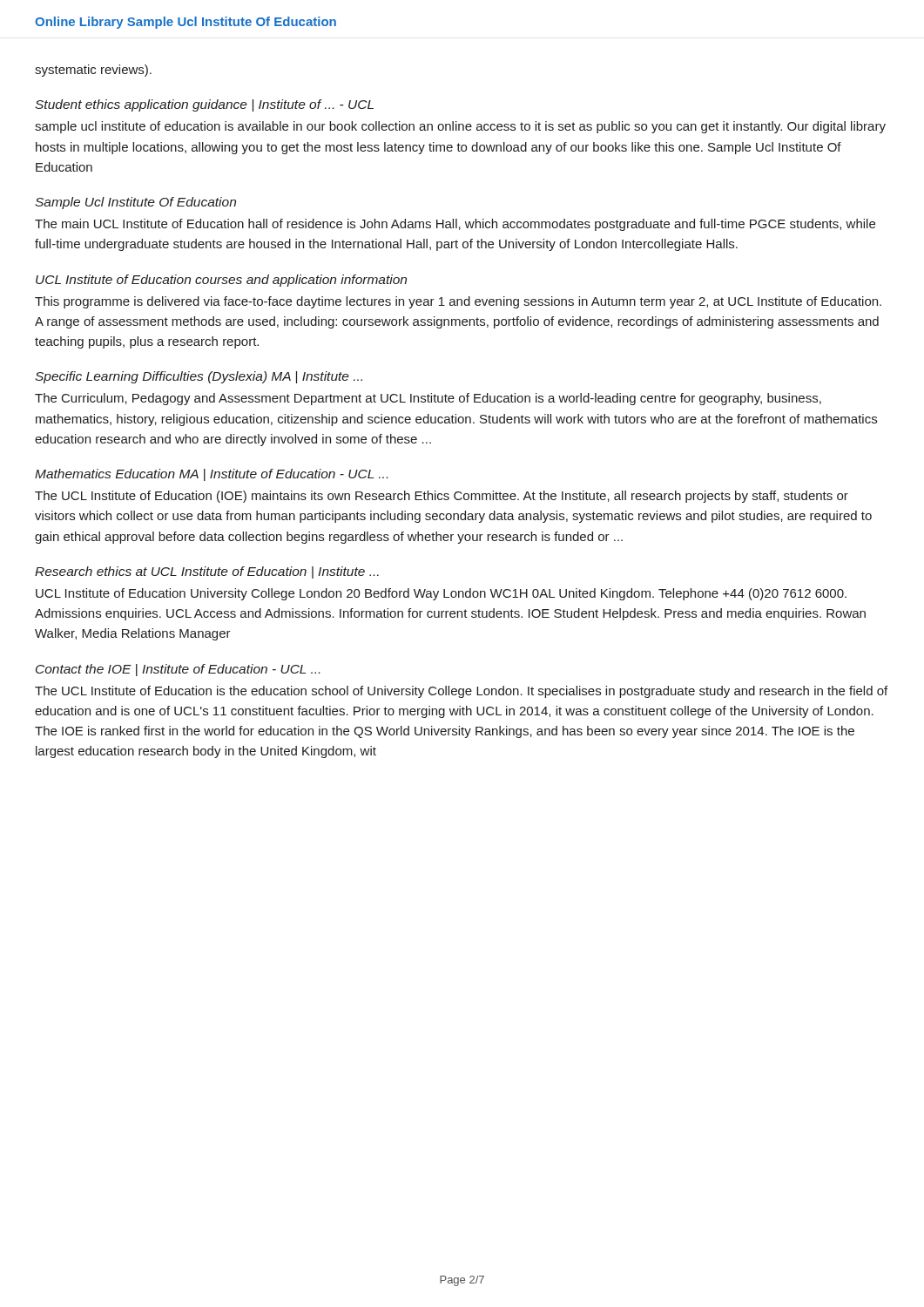
Task: Click on the text starting "The Curriculum, Pedagogy and Assessment Department at"
Action: tap(456, 418)
